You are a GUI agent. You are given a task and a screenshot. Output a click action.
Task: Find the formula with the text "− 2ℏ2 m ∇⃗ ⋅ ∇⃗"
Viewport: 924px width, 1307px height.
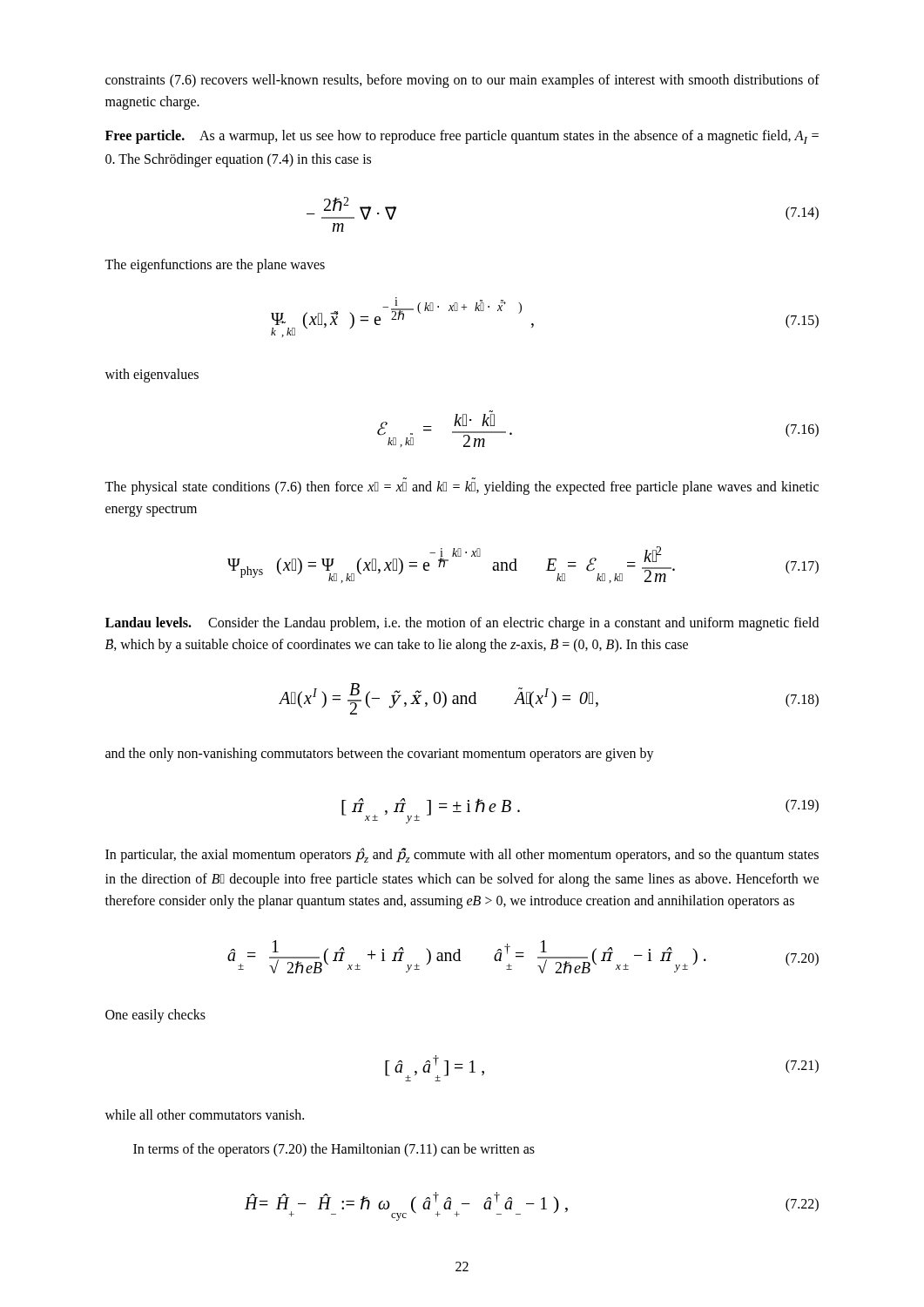(339, 209)
